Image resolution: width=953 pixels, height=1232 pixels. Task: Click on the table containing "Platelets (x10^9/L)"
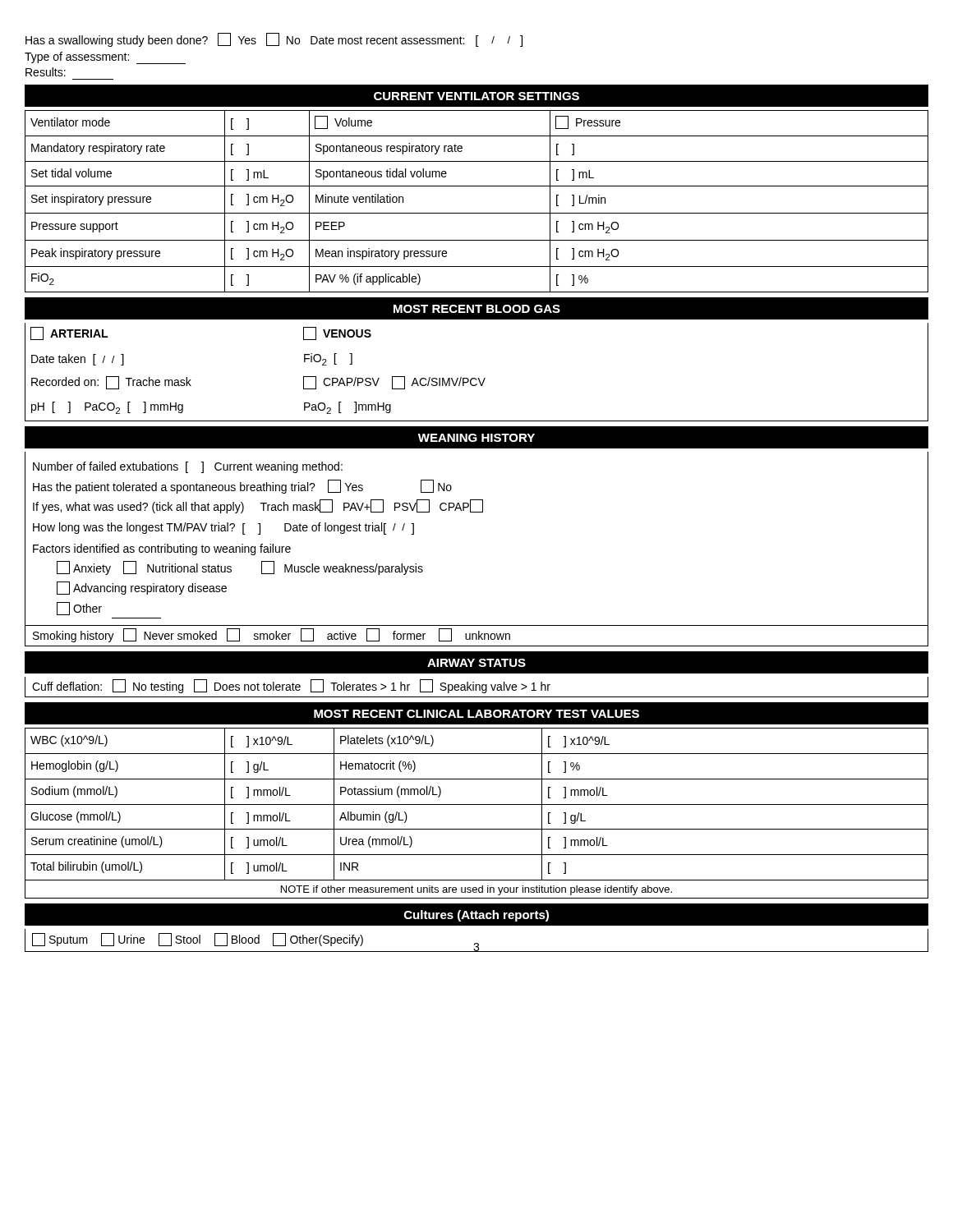point(476,804)
